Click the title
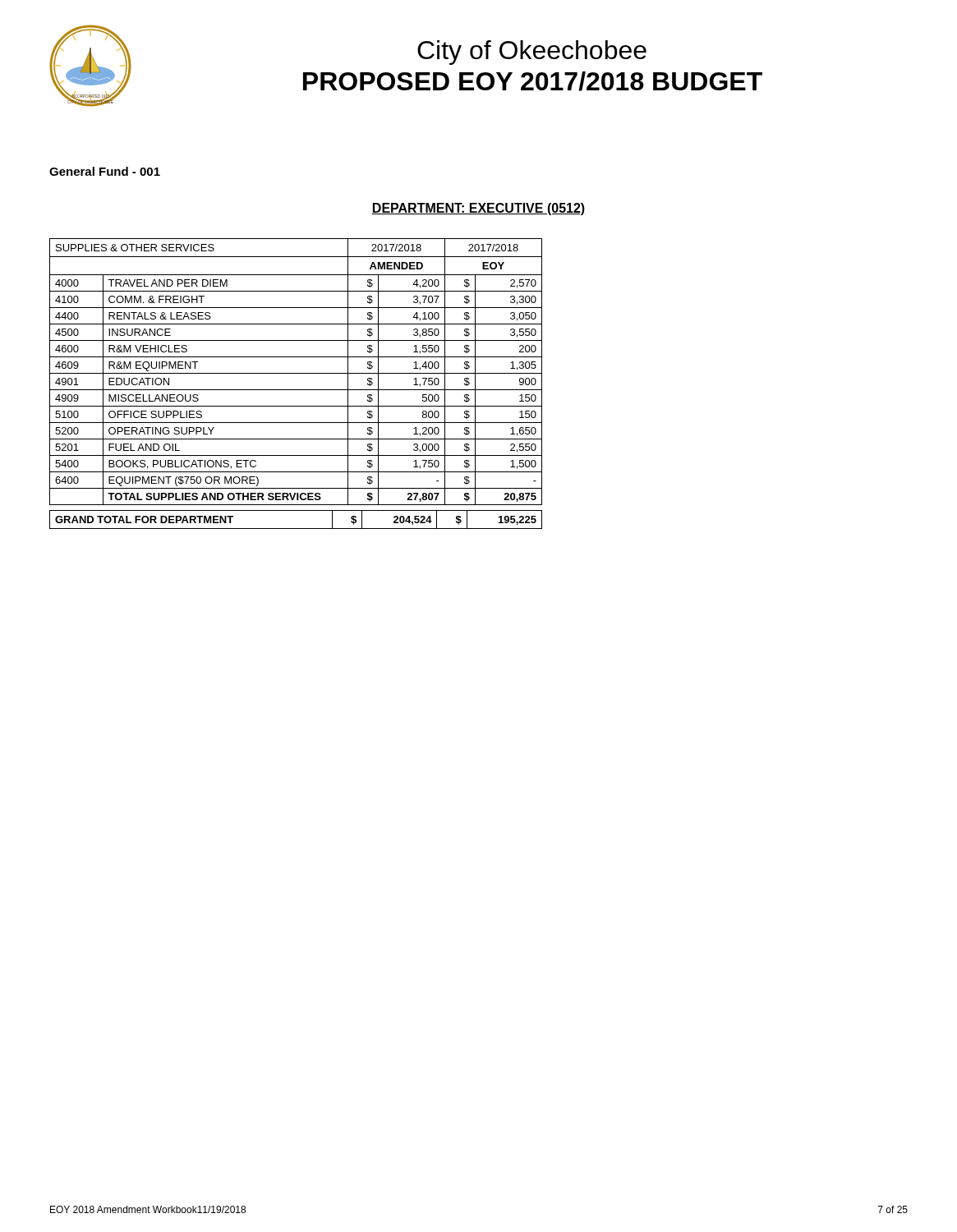 tap(532, 66)
